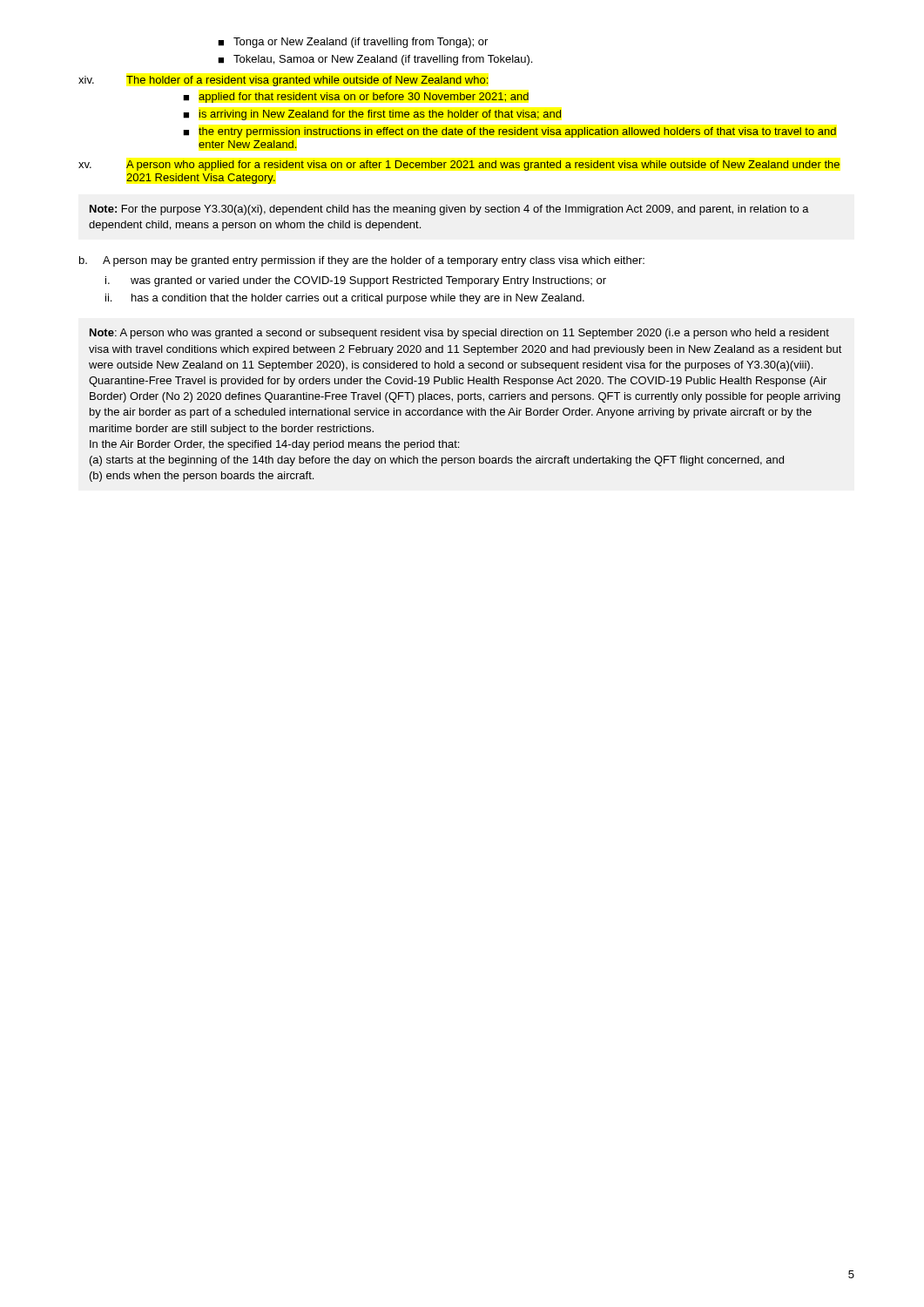Image resolution: width=924 pixels, height=1307 pixels.
Task: Locate the block of text that opens with "b. A person may be granted entry permission"
Action: (466, 260)
